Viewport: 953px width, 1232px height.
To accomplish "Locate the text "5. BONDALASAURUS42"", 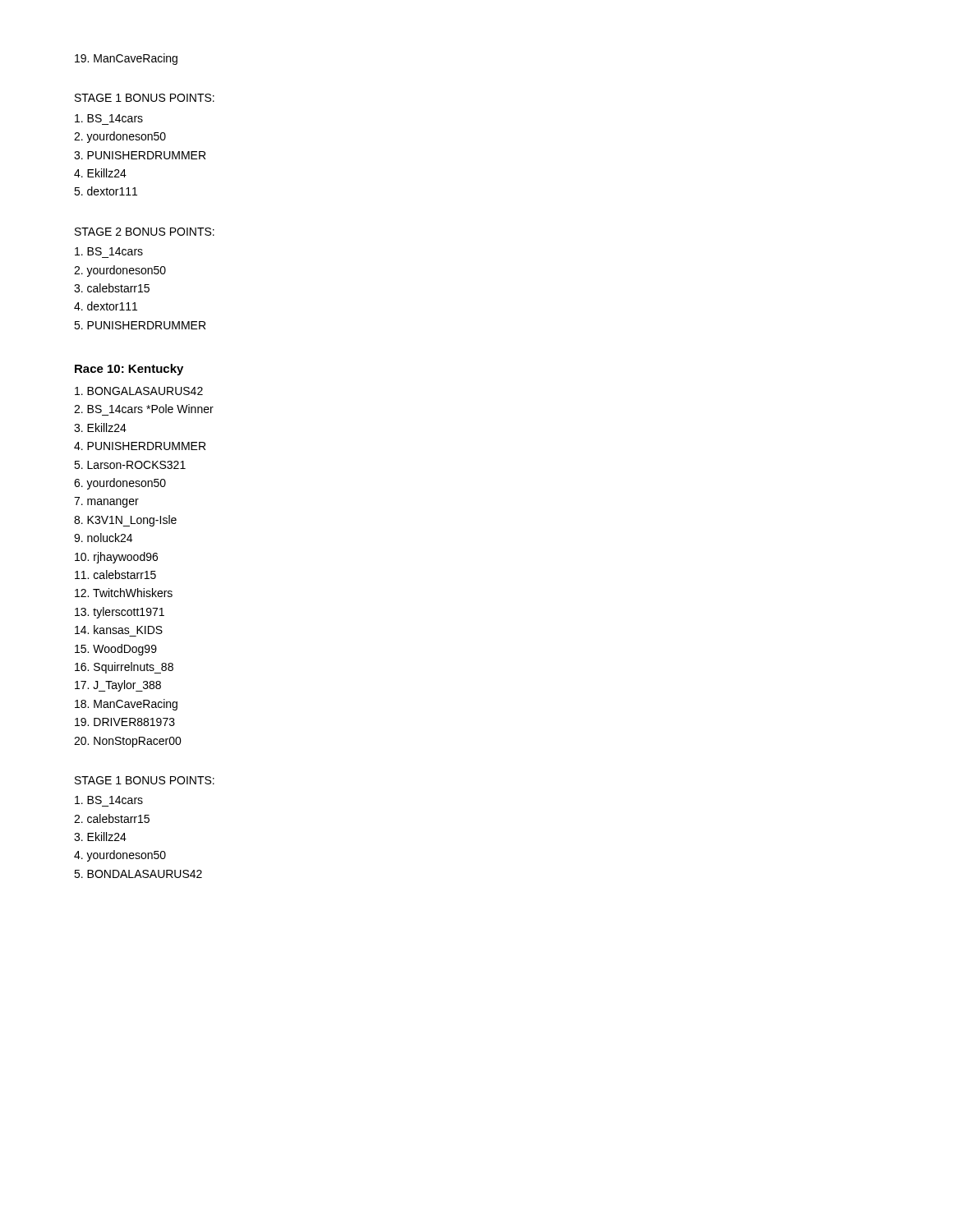I will [x=138, y=874].
